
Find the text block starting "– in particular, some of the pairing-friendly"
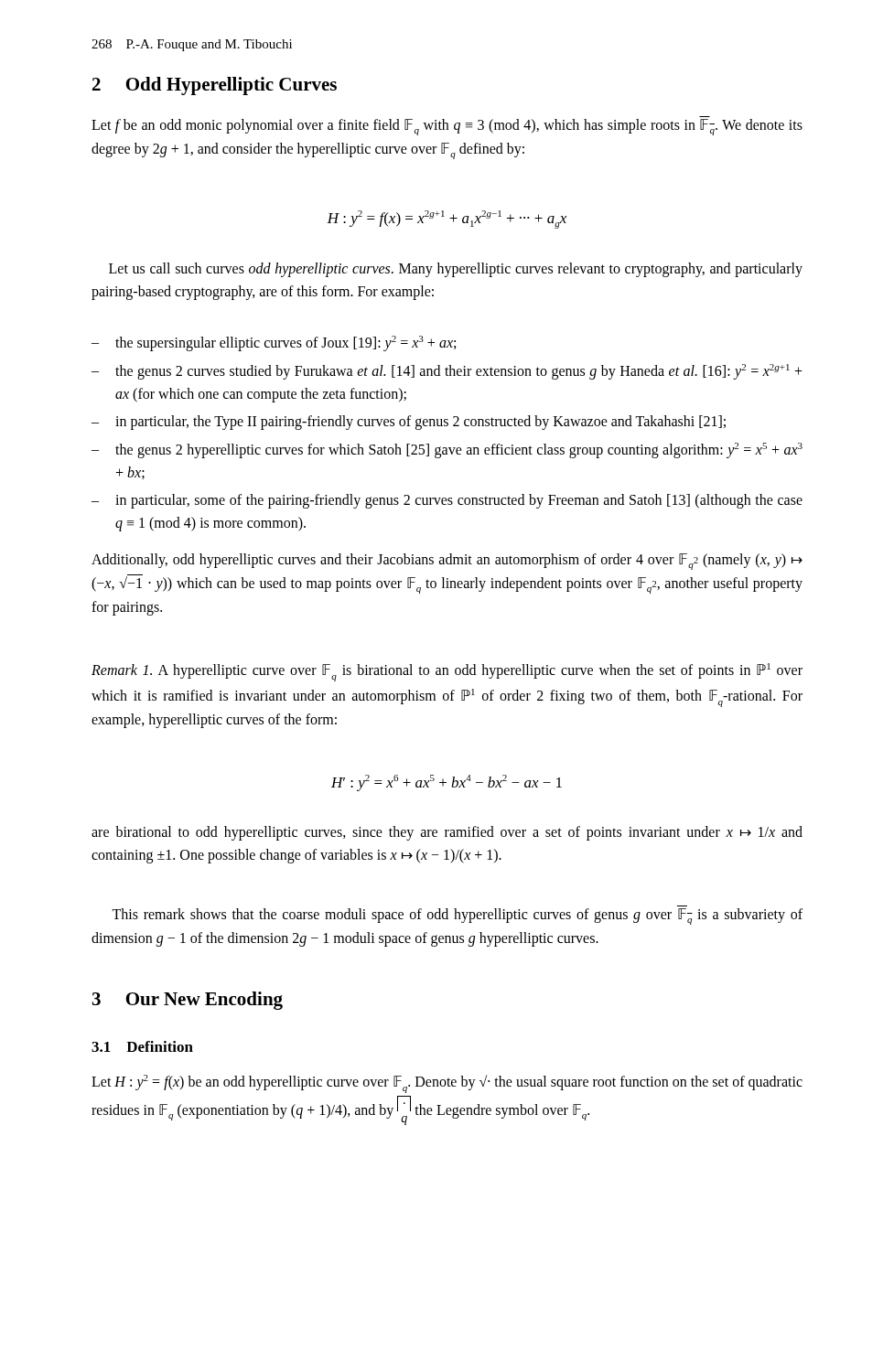(x=447, y=512)
